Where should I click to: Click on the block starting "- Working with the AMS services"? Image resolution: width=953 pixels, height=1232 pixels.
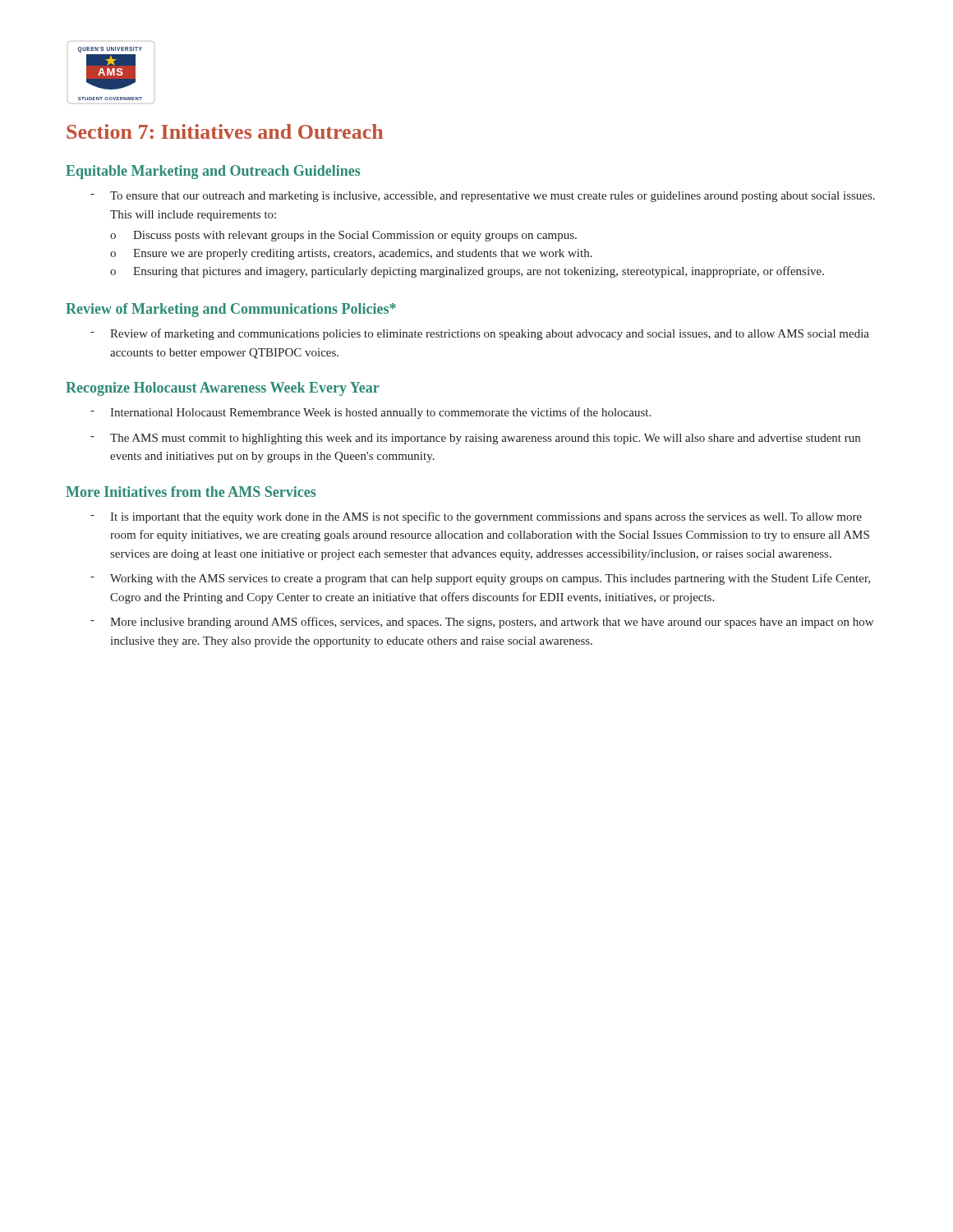(x=489, y=588)
